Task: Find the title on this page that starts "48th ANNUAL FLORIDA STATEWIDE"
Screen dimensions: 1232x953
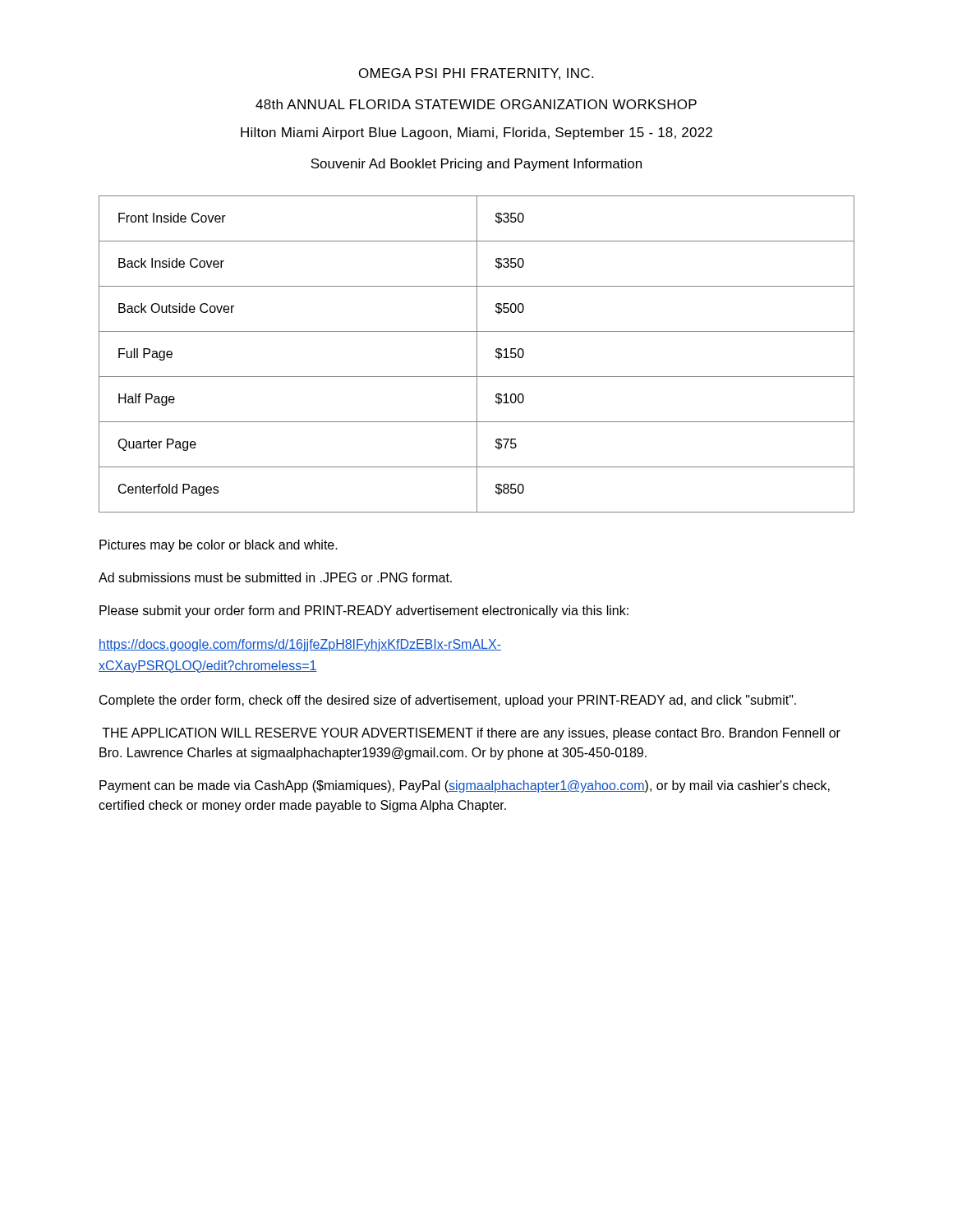Action: coord(476,105)
